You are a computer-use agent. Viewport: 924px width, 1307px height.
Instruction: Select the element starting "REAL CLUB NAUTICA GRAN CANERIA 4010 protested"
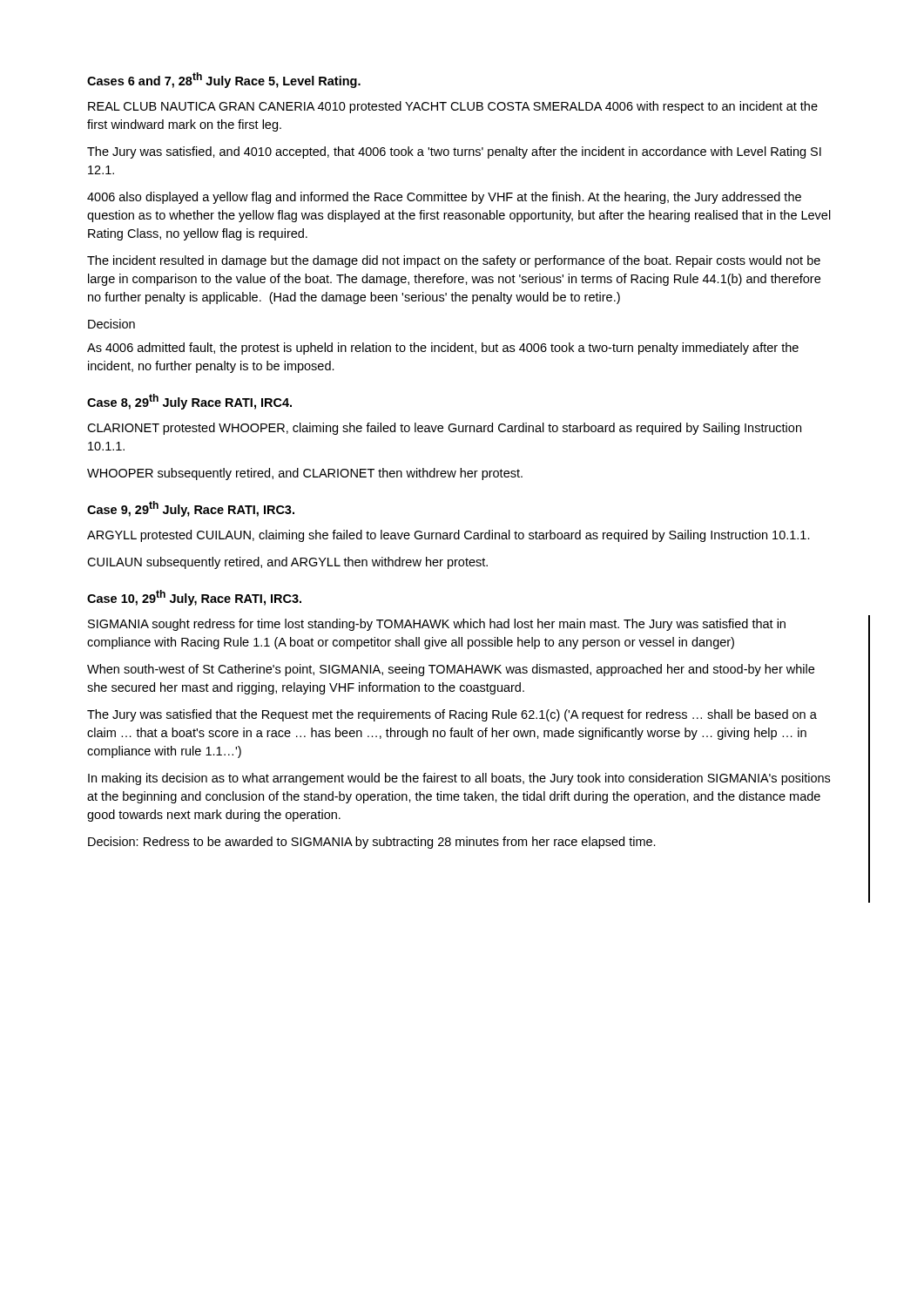[x=452, y=115]
